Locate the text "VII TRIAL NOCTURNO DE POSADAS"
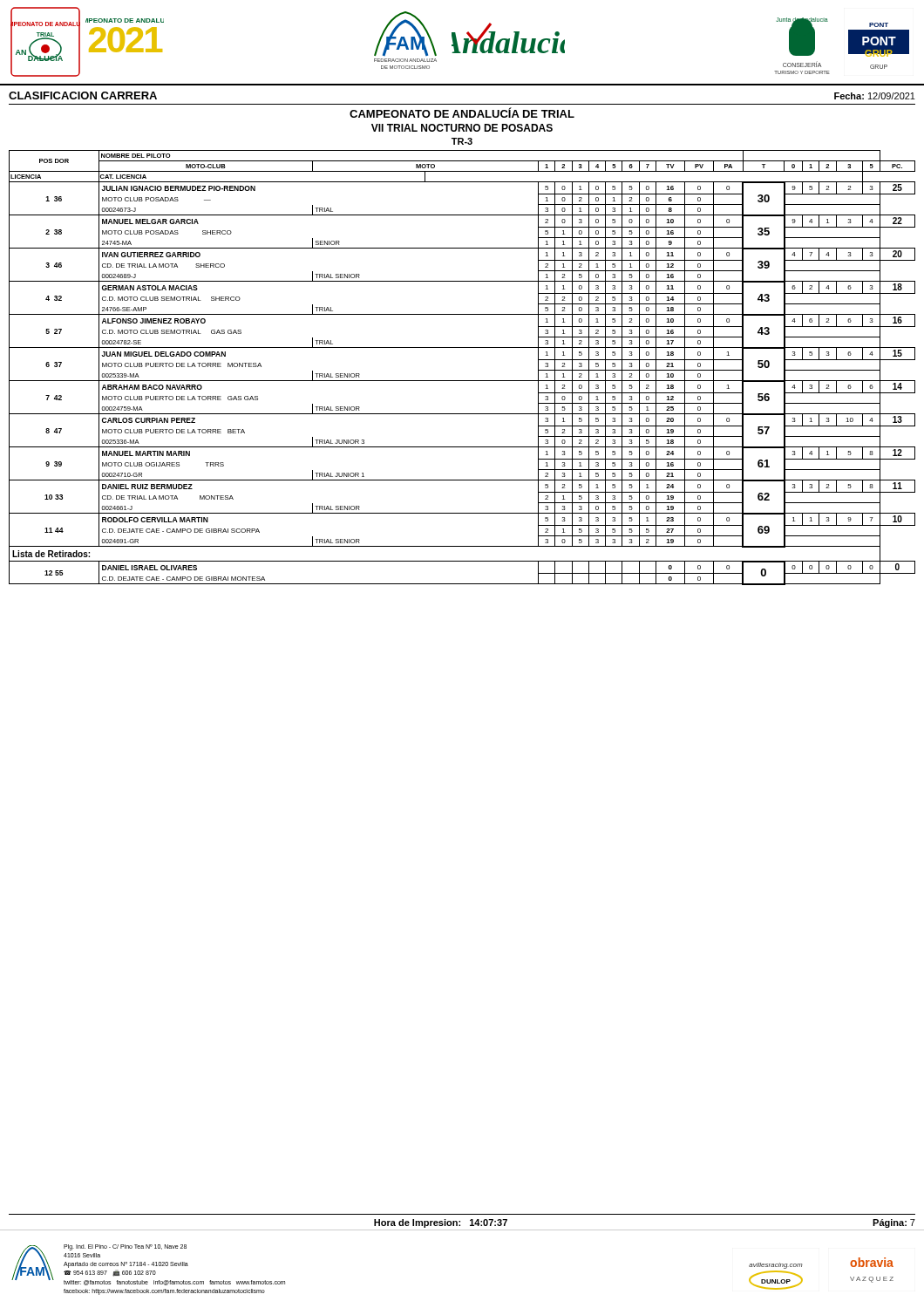924x1308 pixels. point(462,128)
